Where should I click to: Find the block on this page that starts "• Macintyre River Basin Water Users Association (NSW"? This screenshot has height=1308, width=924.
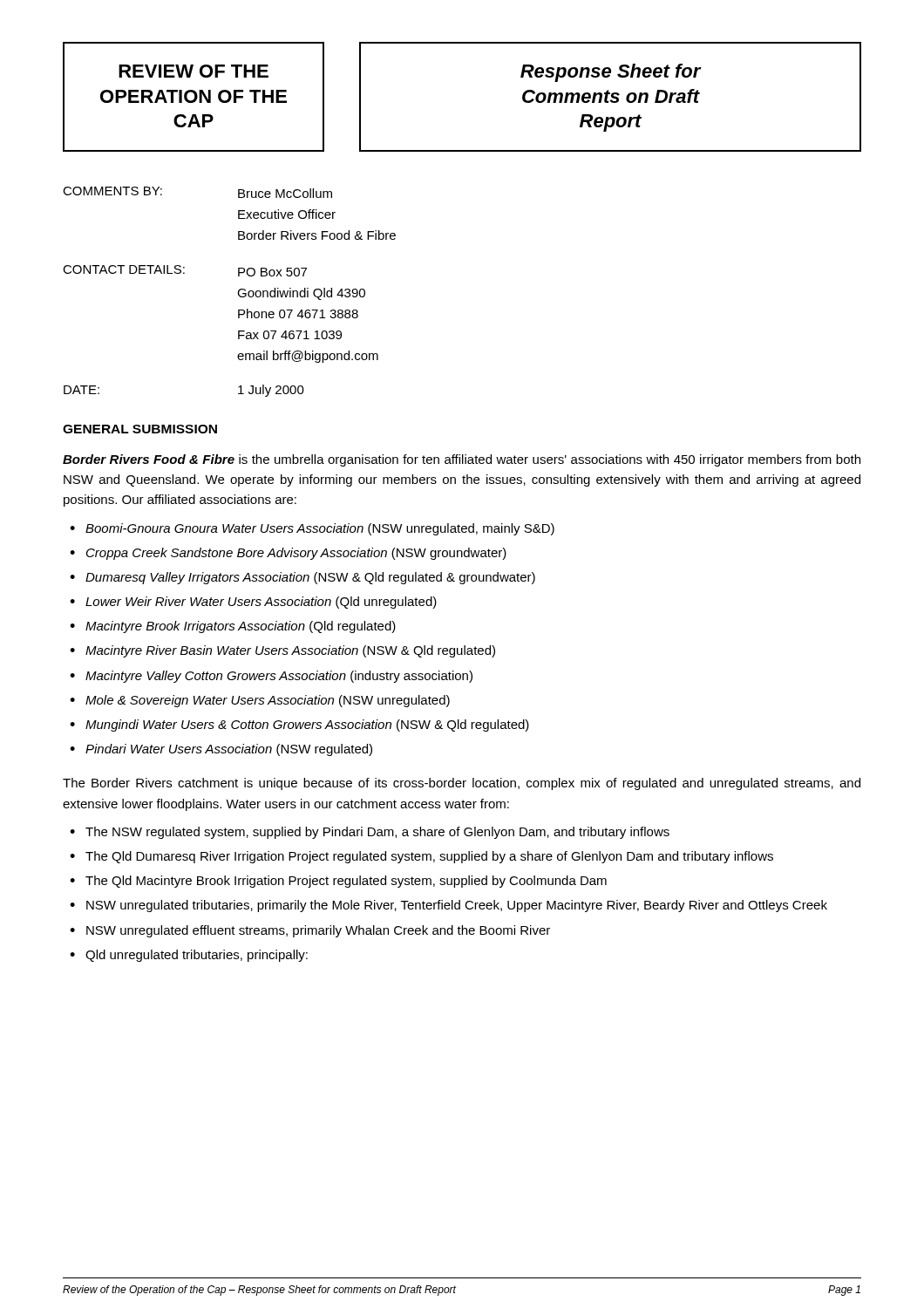(466, 652)
